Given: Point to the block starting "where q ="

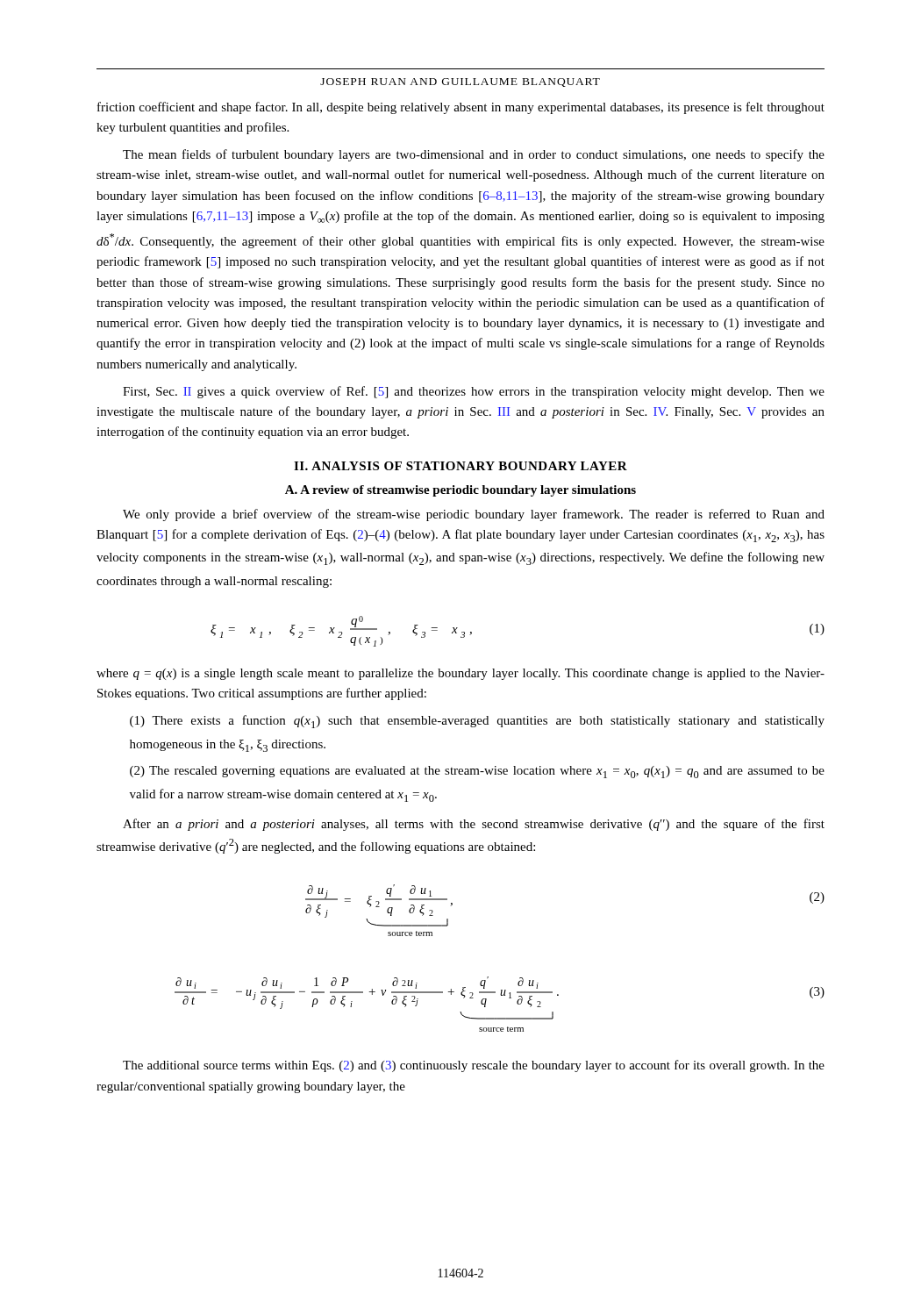Looking at the screenshot, I should [460, 683].
